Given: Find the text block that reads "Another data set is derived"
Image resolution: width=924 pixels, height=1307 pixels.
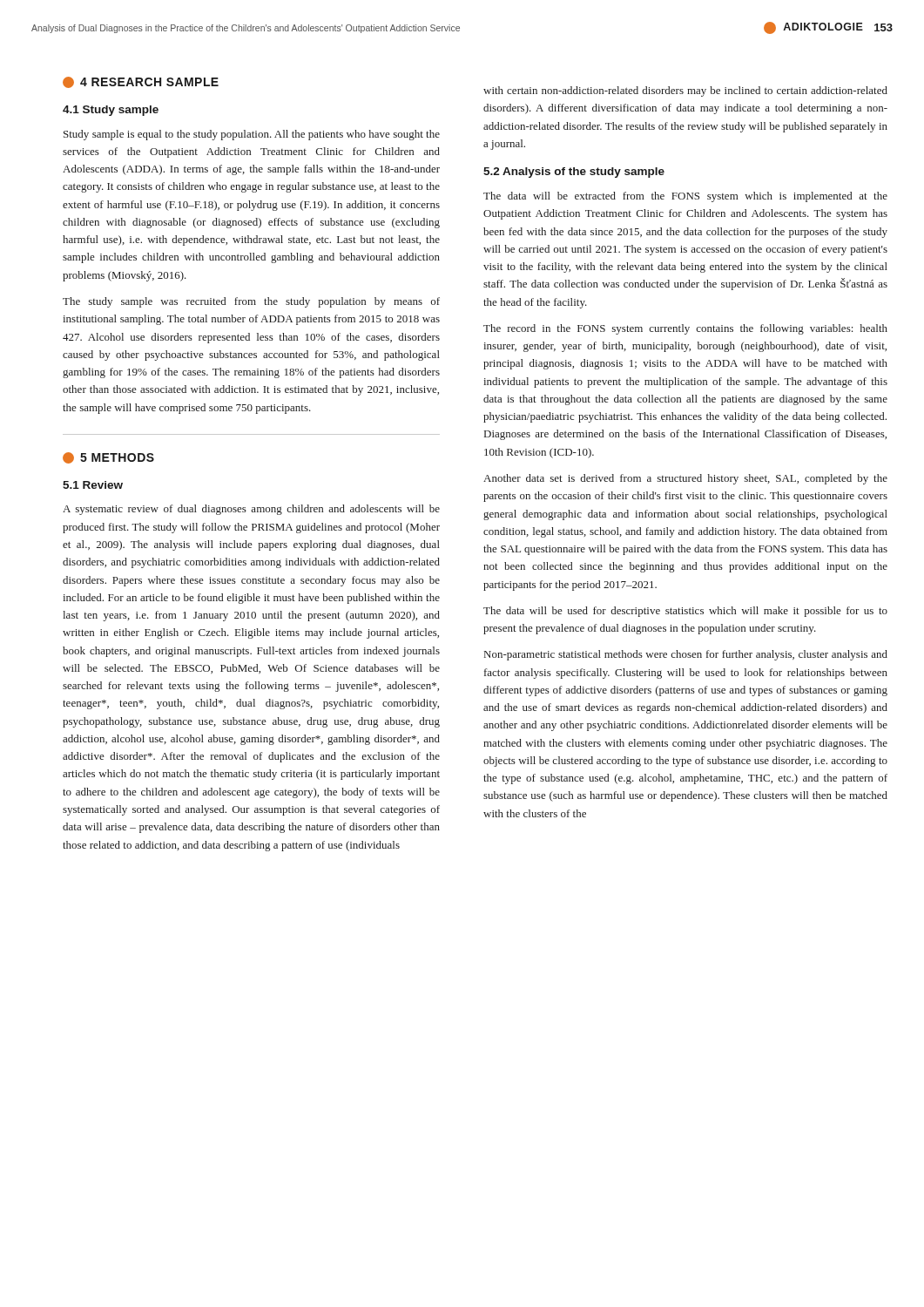Looking at the screenshot, I should click(685, 531).
